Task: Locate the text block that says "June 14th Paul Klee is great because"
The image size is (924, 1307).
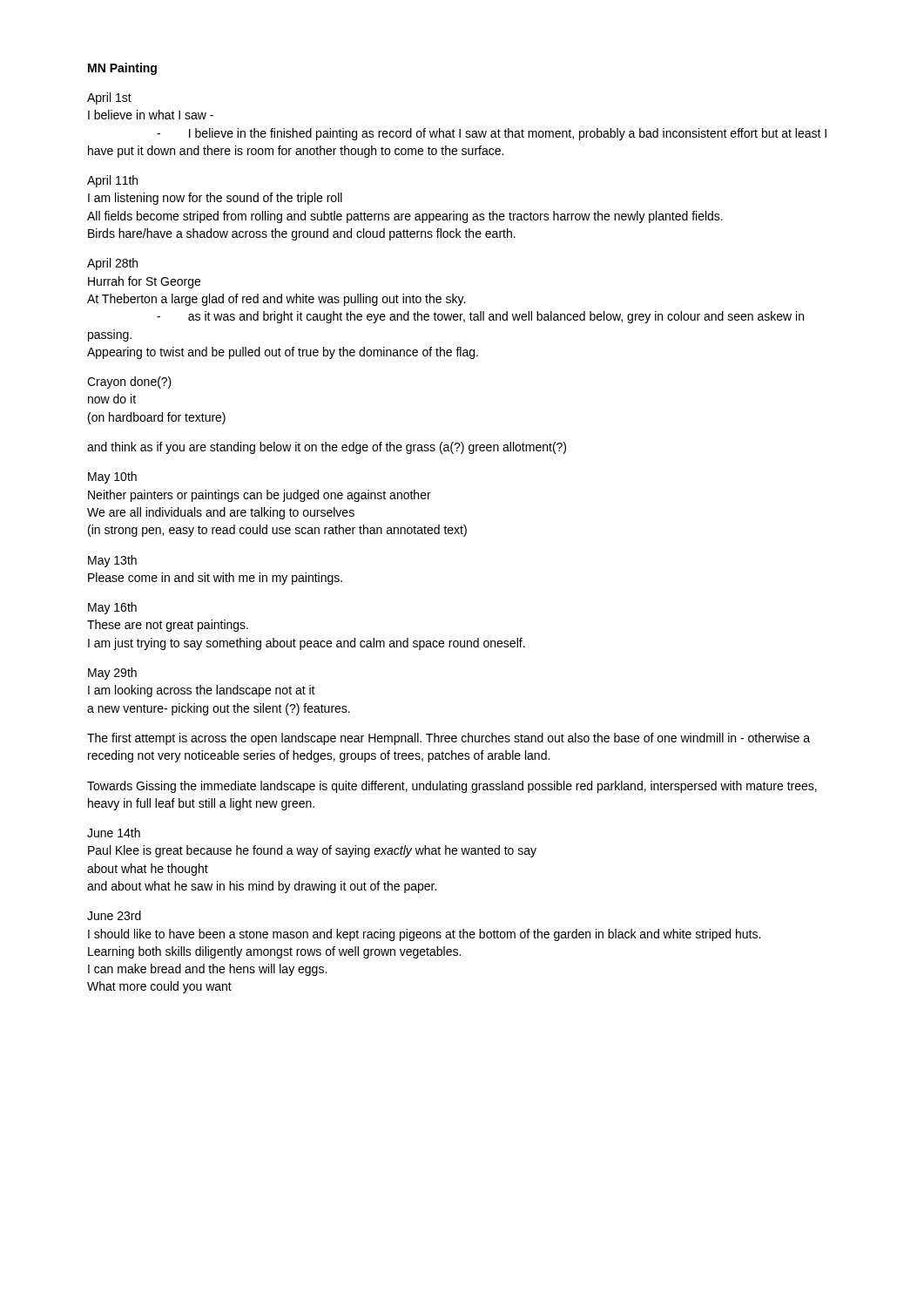Action: (462, 860)
